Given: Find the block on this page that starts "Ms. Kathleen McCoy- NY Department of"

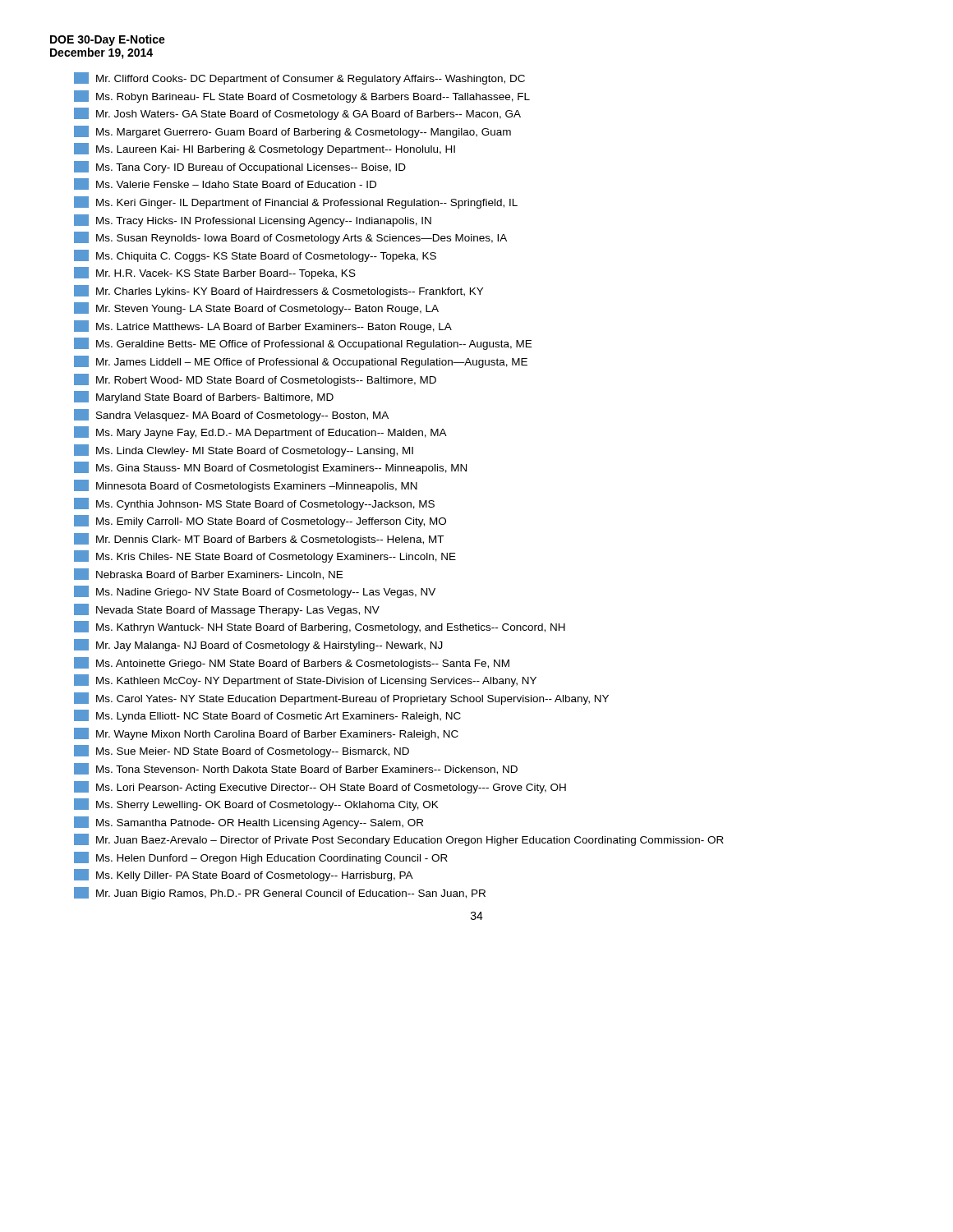Looking at the screenshot, I should [x=305, y=681].
